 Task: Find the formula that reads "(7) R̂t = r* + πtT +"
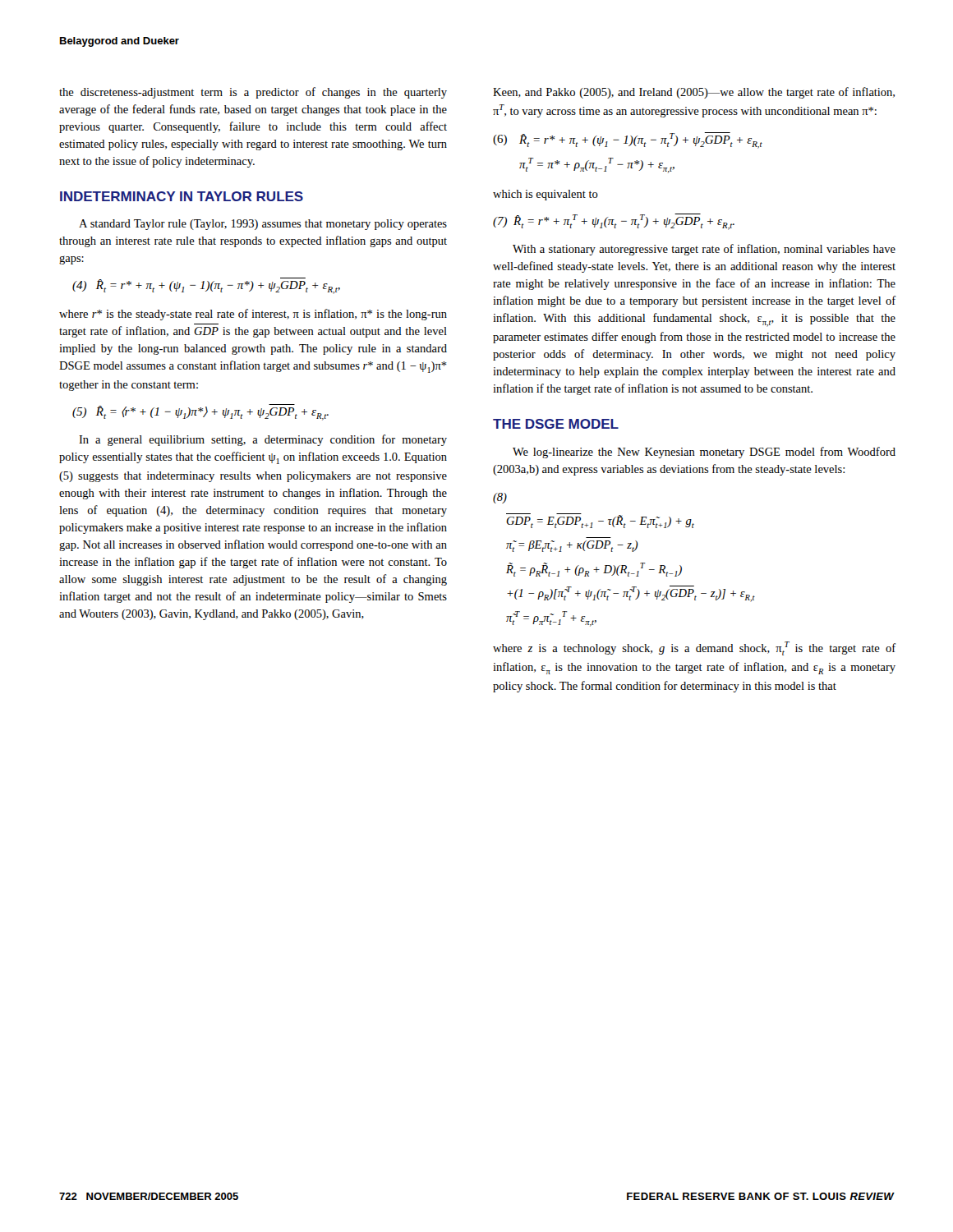[614, 221]
